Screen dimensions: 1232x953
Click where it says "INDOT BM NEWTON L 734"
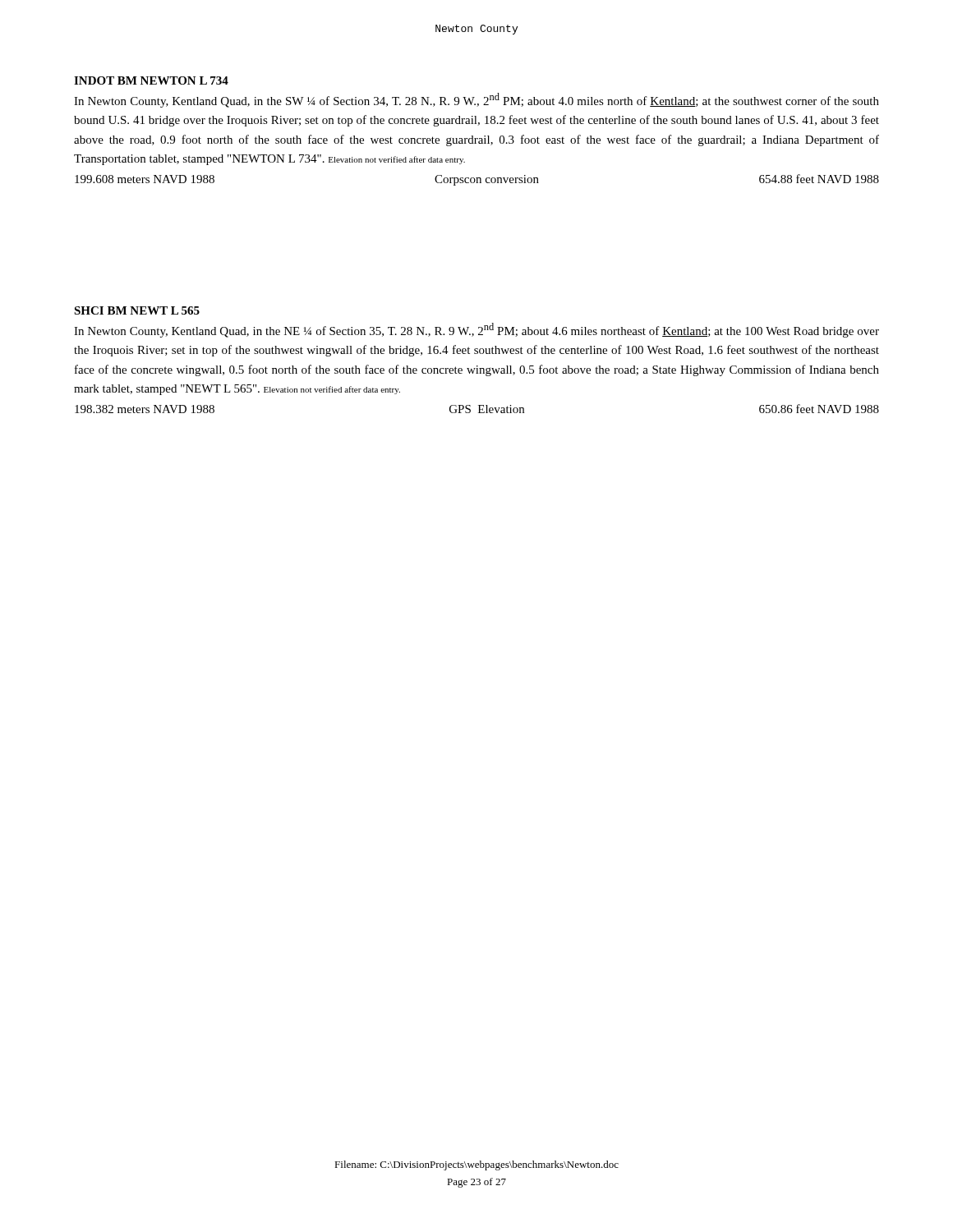[x=151, y=81]
